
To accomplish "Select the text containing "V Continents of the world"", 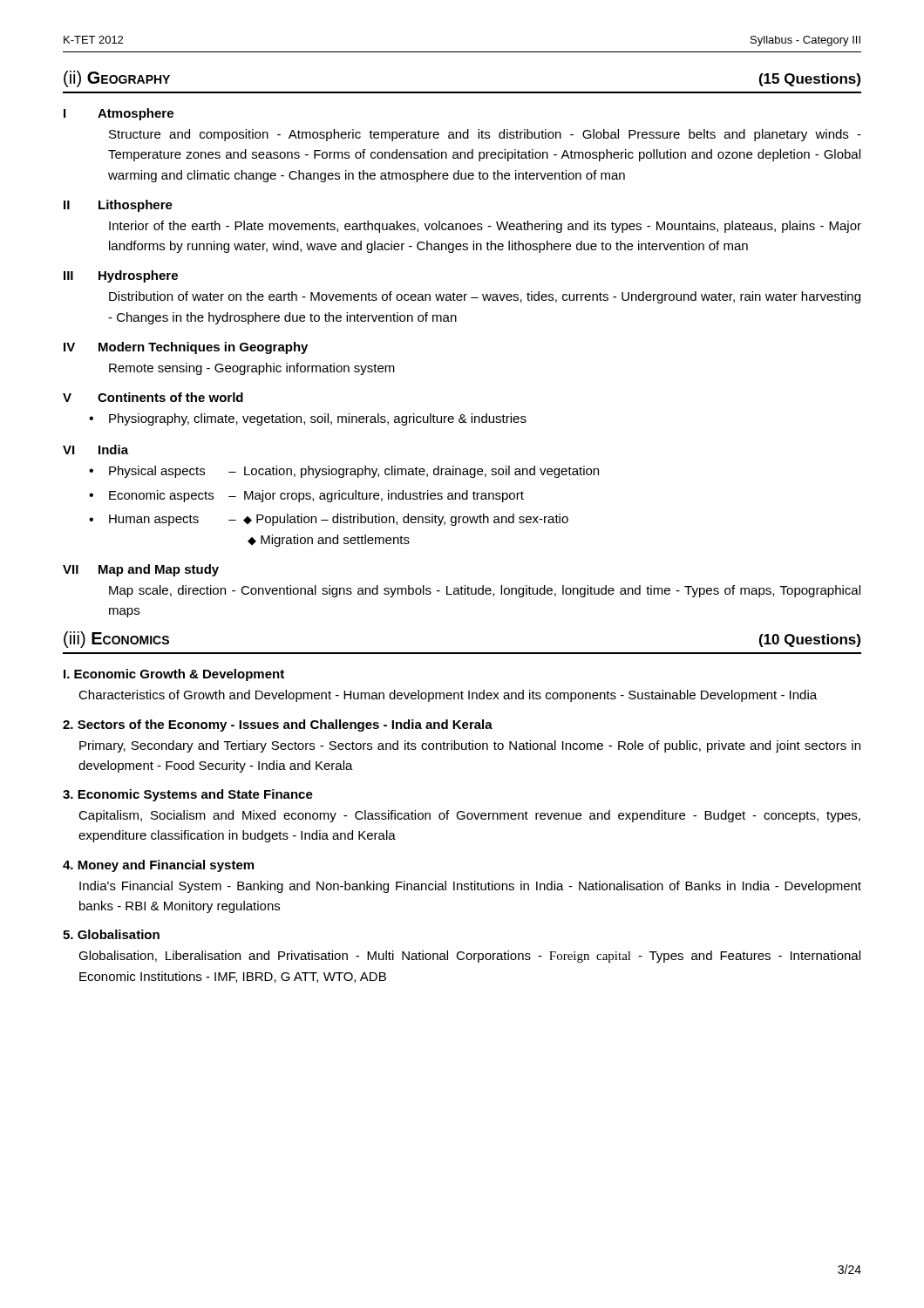I will 153,397.
